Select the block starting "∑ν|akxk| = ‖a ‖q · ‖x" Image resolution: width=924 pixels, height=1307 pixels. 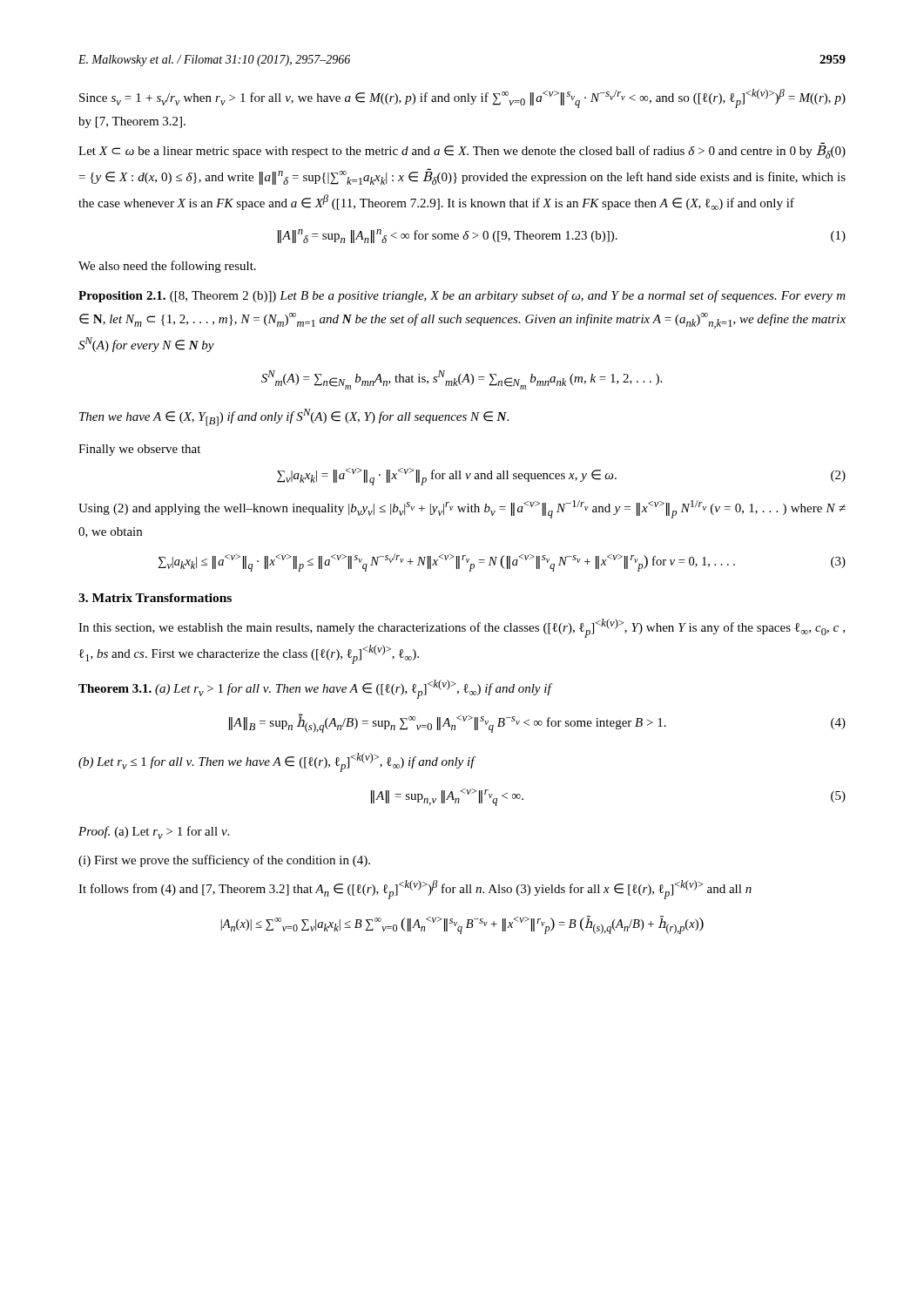pos(462,476)
